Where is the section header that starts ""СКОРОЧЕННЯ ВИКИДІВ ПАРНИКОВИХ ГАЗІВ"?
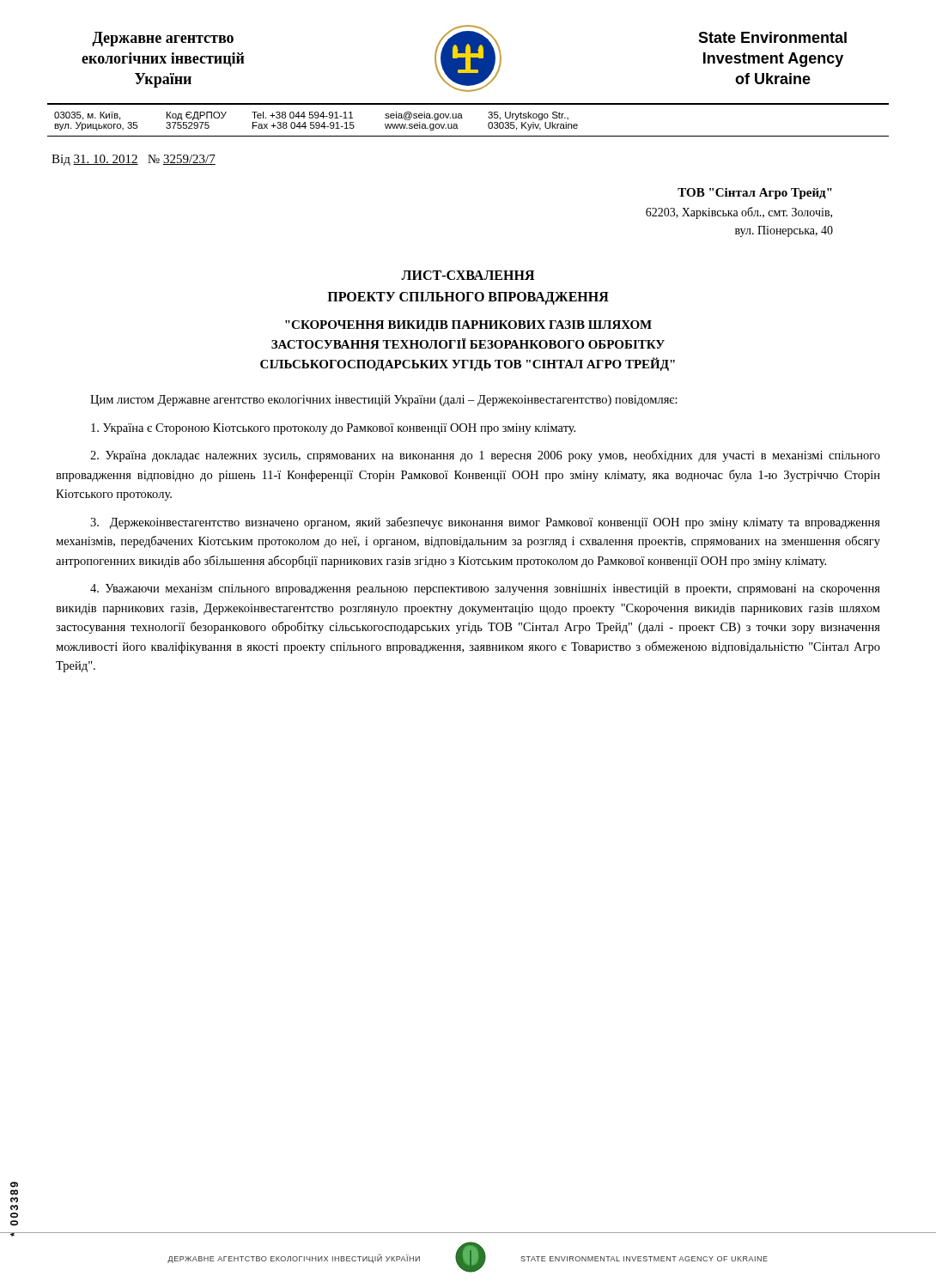The image size is (936, 1288). pos(468,344)
